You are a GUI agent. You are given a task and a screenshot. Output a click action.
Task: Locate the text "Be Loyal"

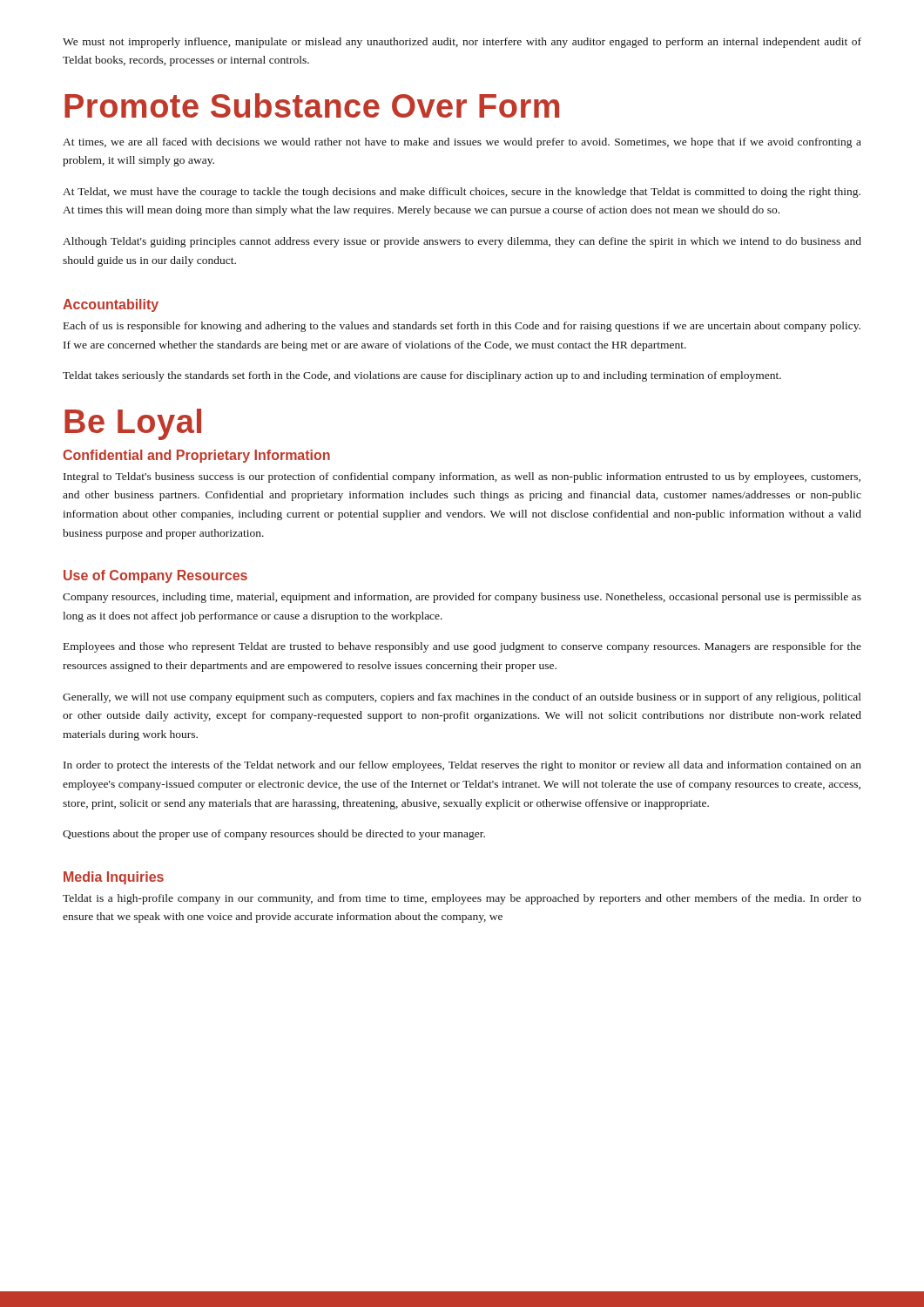133,422
